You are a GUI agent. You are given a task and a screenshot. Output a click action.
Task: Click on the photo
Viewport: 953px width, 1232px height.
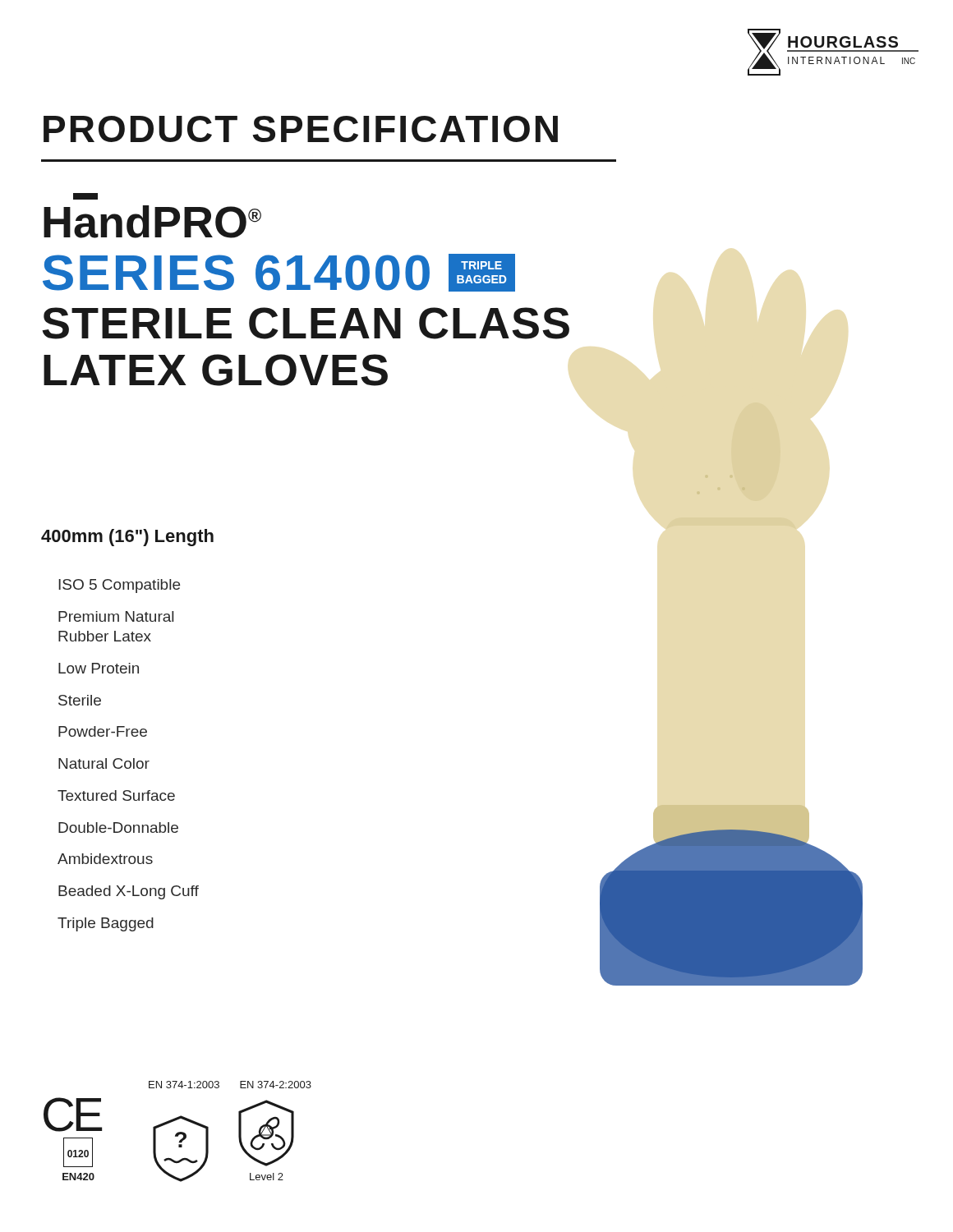pos(682,616)
